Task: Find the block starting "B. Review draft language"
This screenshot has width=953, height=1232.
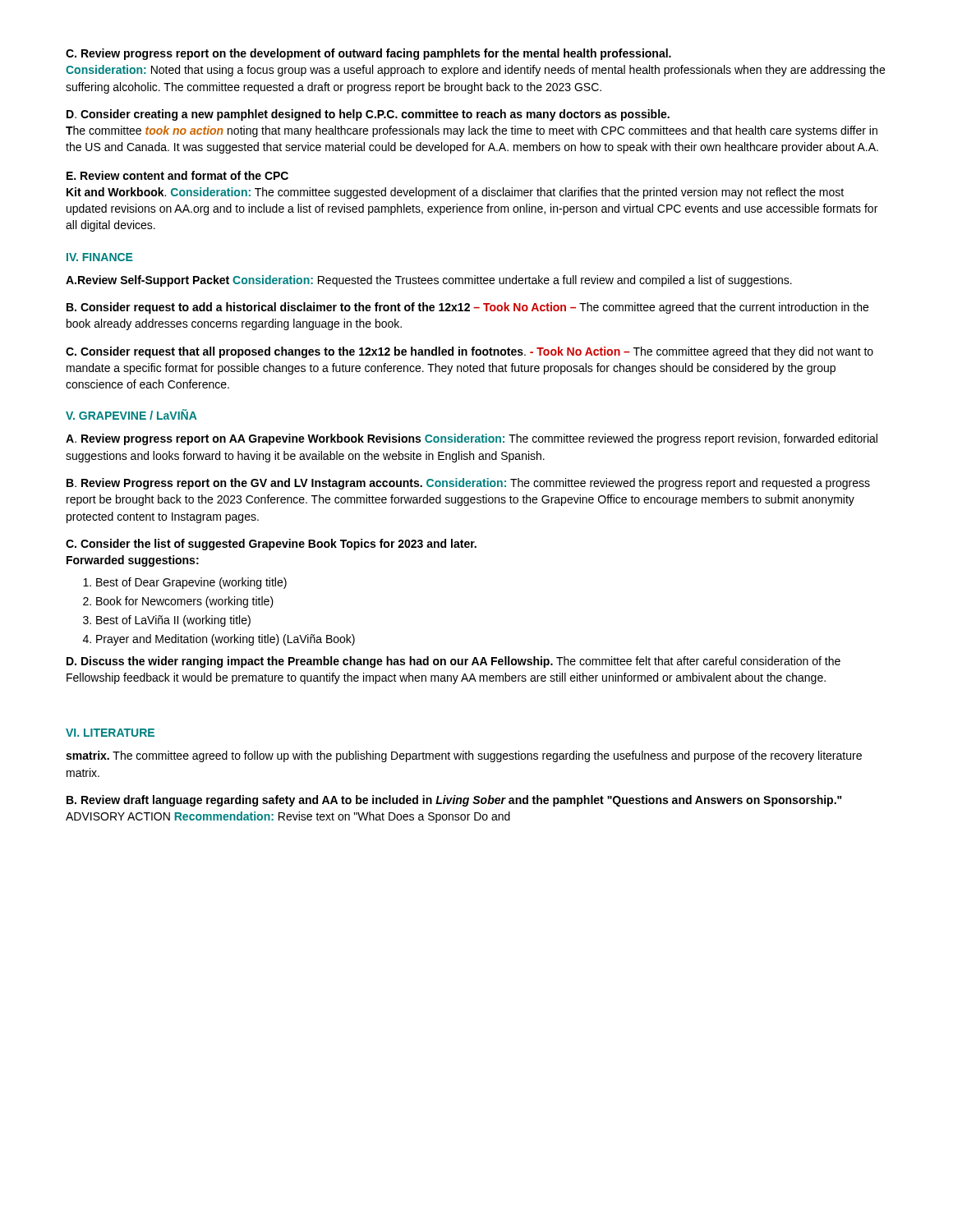Action: click(454, 808)
